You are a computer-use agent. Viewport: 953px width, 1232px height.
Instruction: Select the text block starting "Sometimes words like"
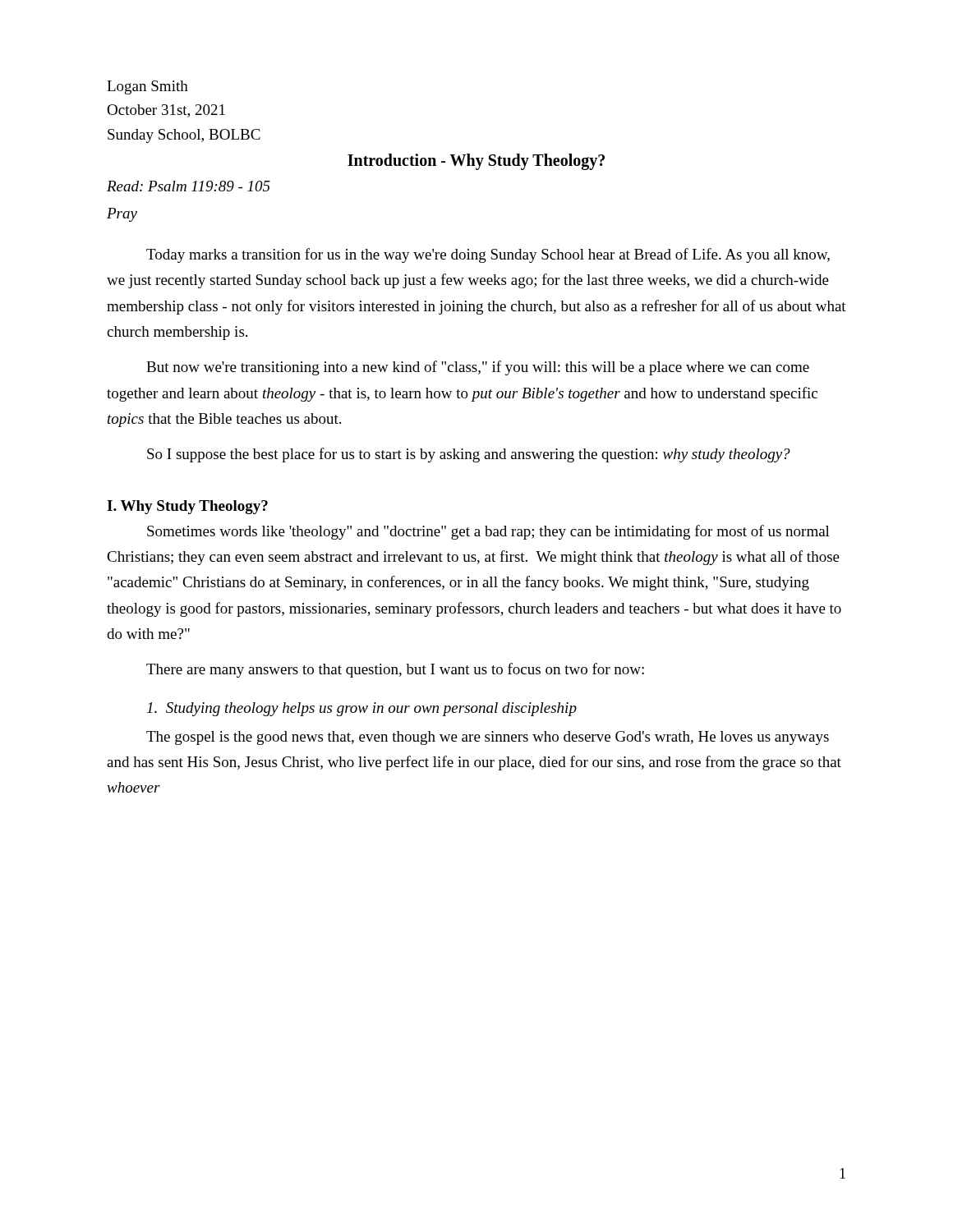(x=474, y=582)
